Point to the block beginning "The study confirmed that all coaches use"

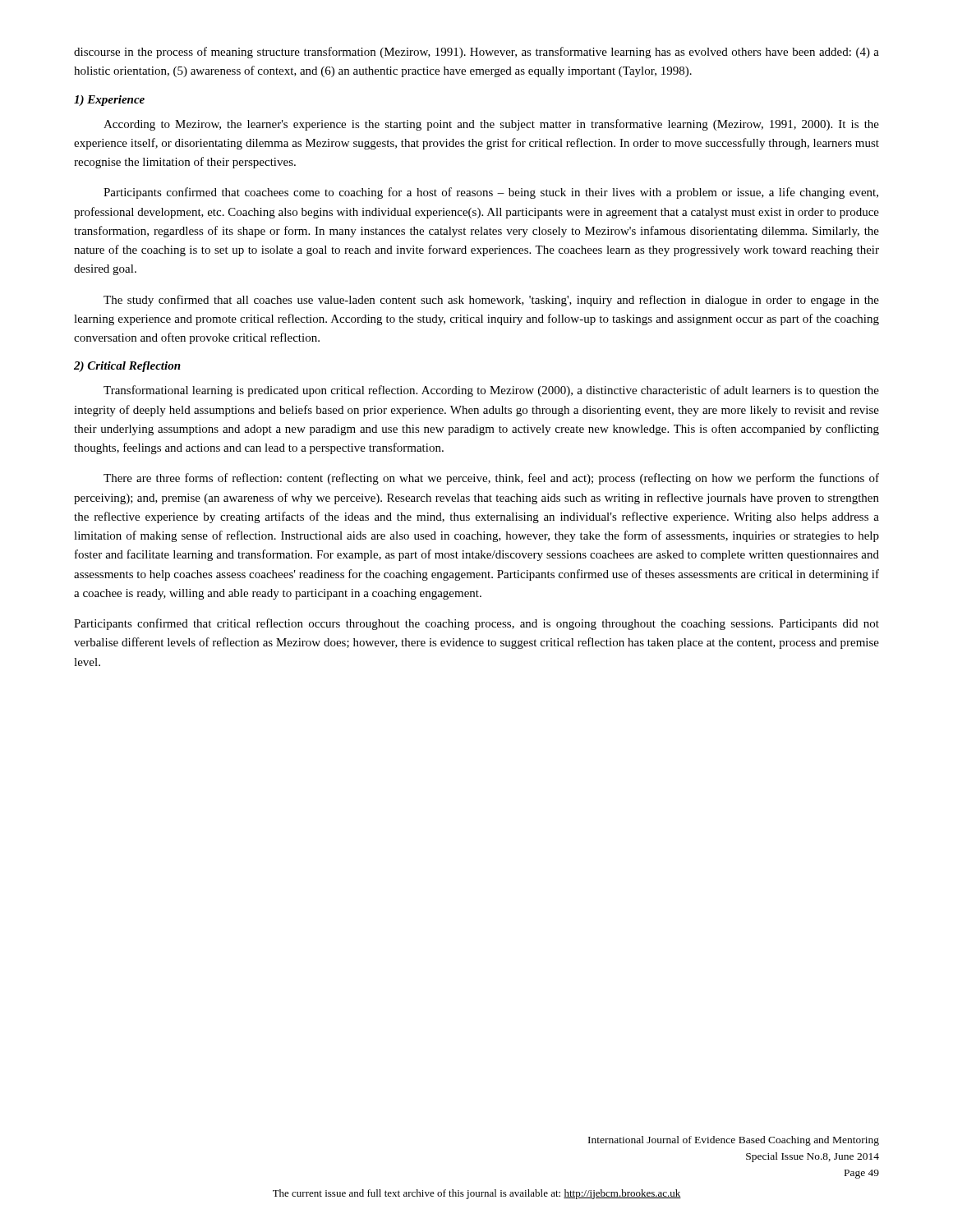[x=476, y=319]
